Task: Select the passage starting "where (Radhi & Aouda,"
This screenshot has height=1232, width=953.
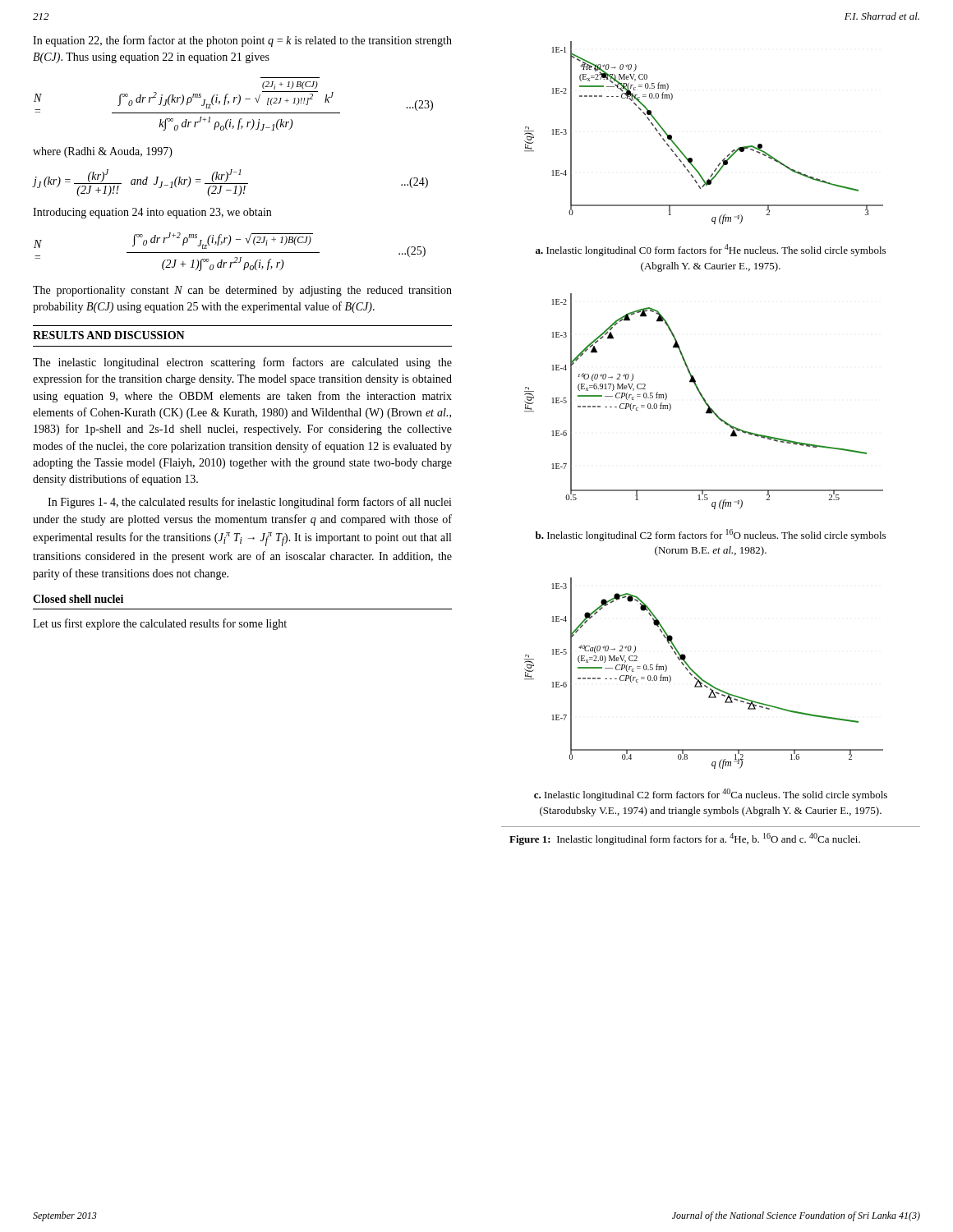Action: click(103, 152)
